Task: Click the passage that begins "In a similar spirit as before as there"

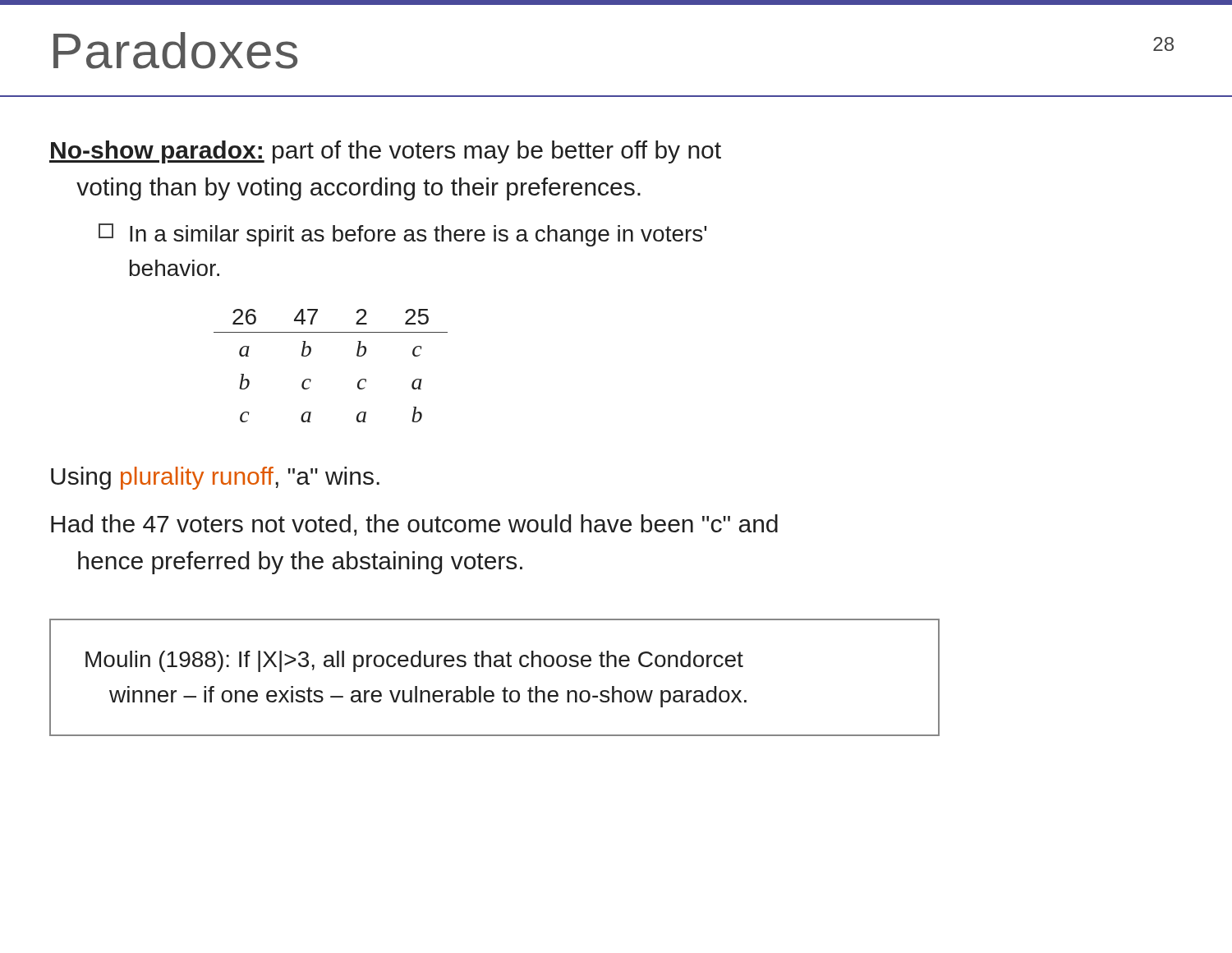Action: [418, 251]
